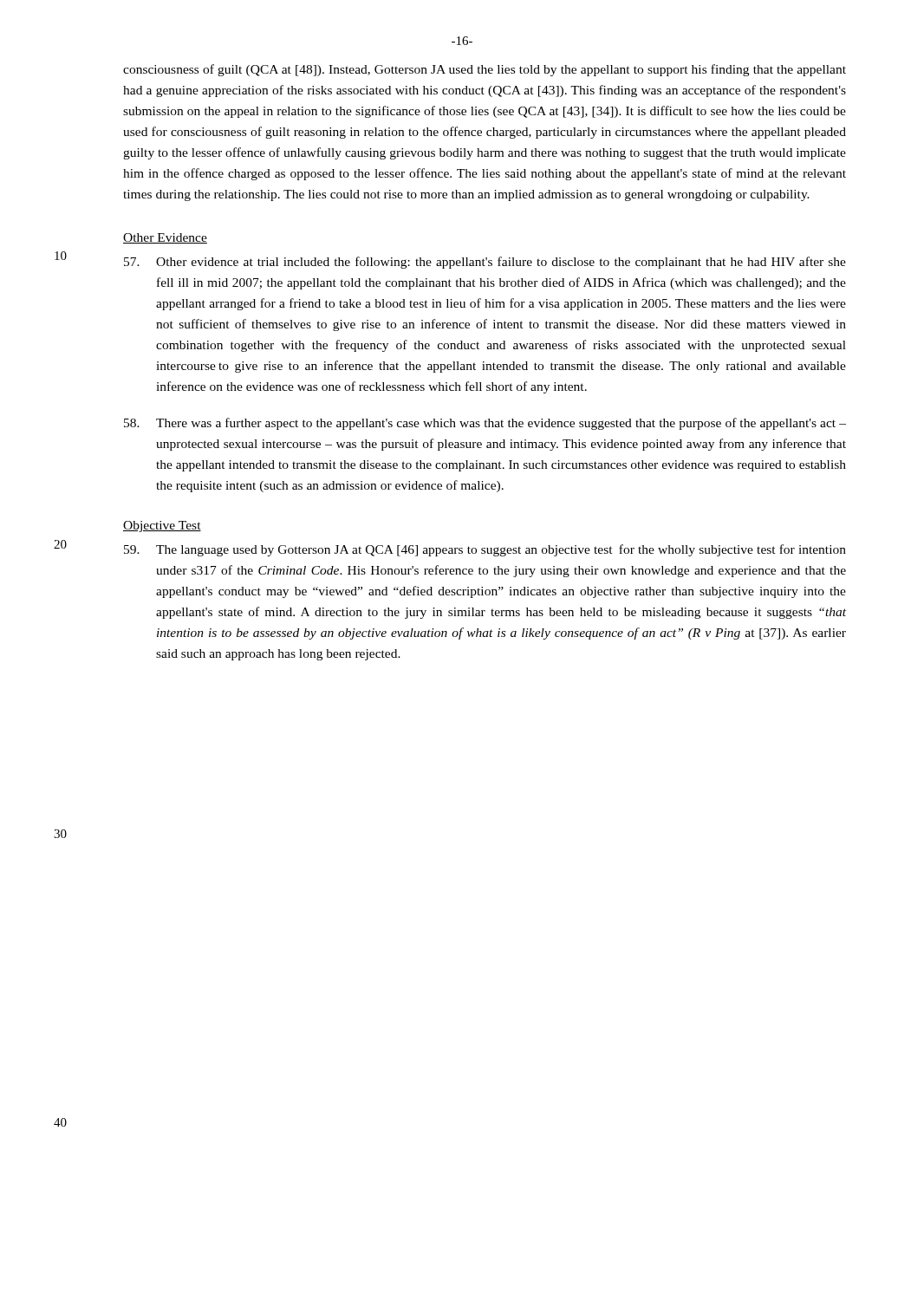
Task: Click on the text starting "consciousness of guilt"
Action: [485, 131]
